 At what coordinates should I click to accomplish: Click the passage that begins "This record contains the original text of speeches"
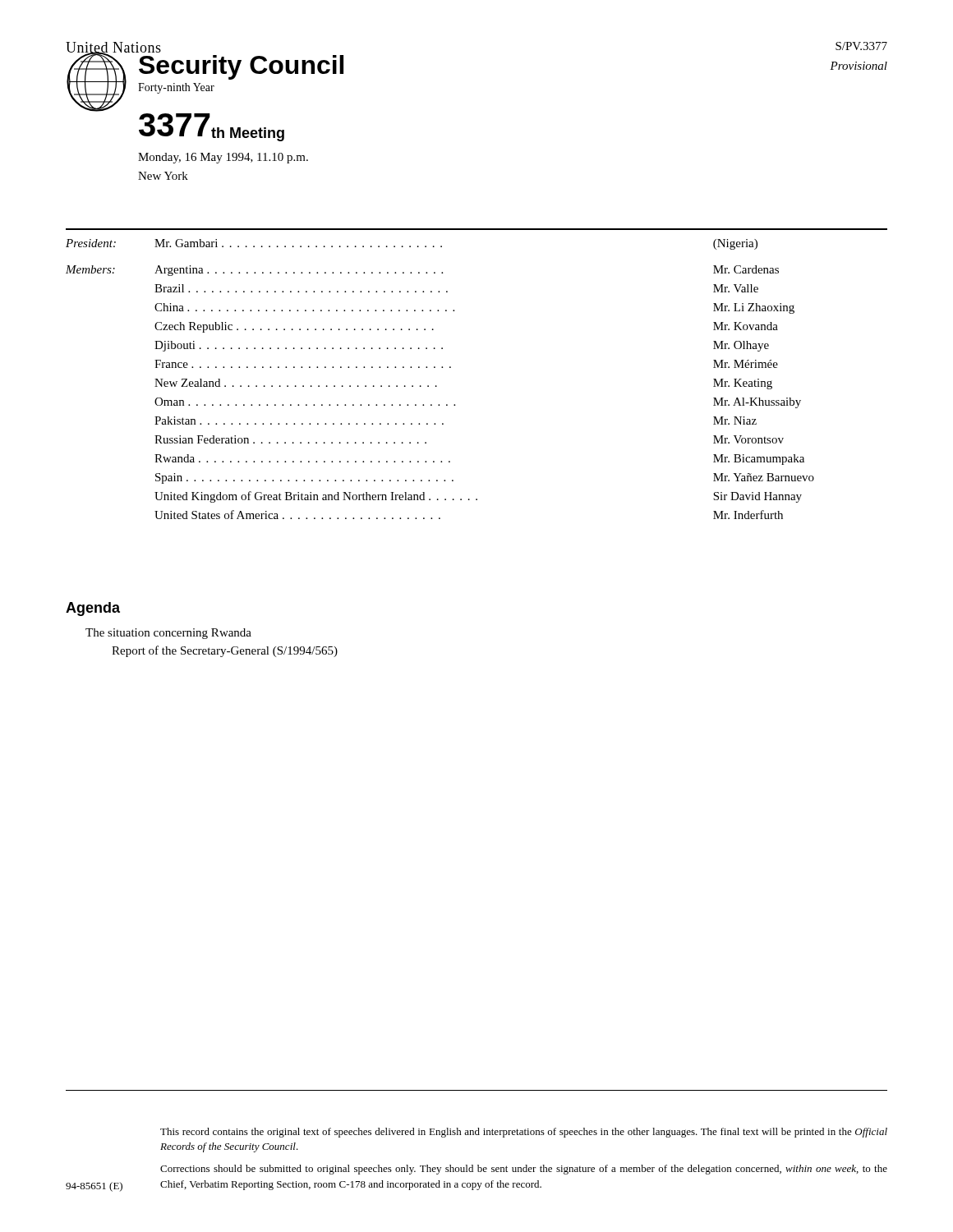click(x=524, y=1158)
